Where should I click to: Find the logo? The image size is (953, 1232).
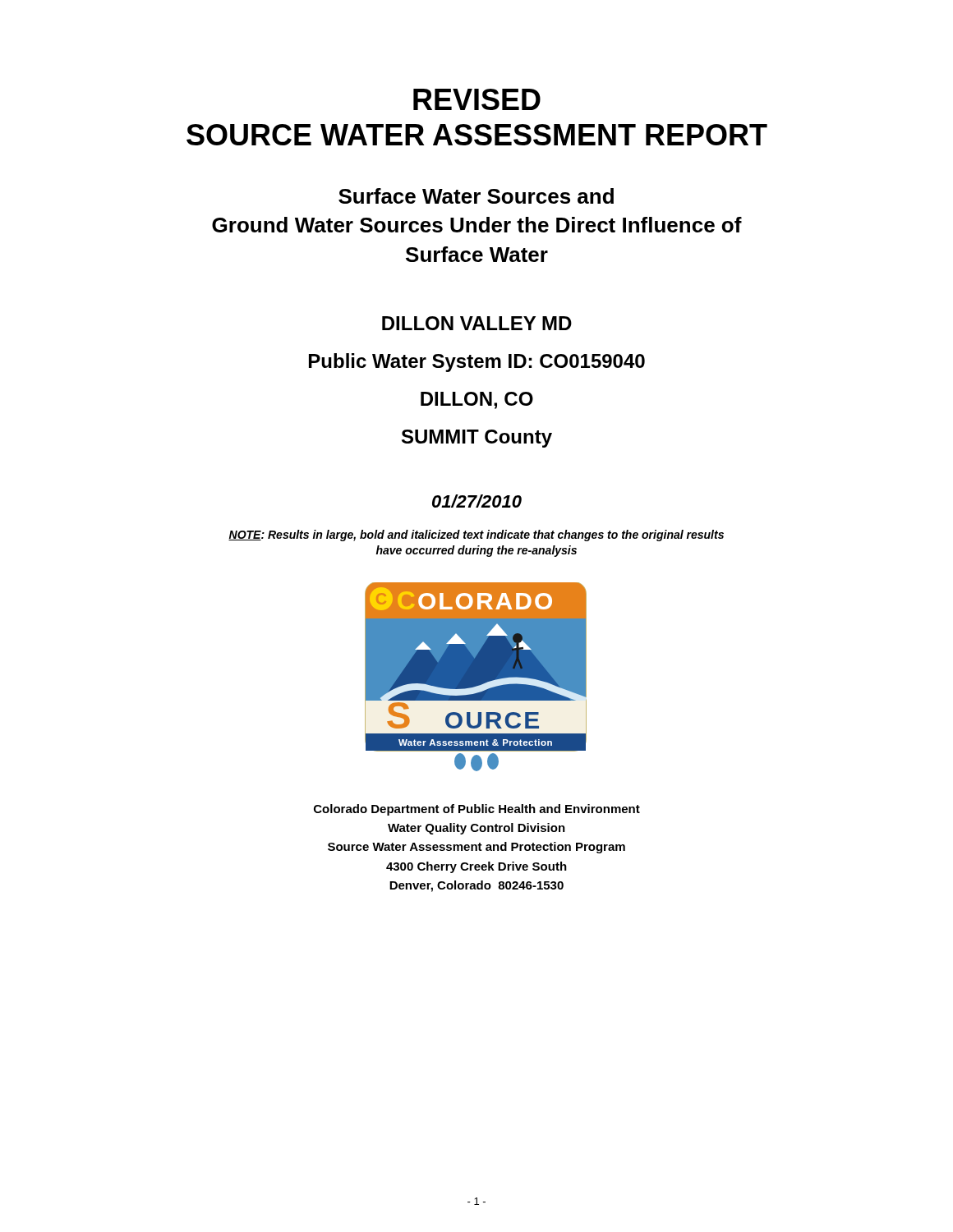[x=476, y=678]
